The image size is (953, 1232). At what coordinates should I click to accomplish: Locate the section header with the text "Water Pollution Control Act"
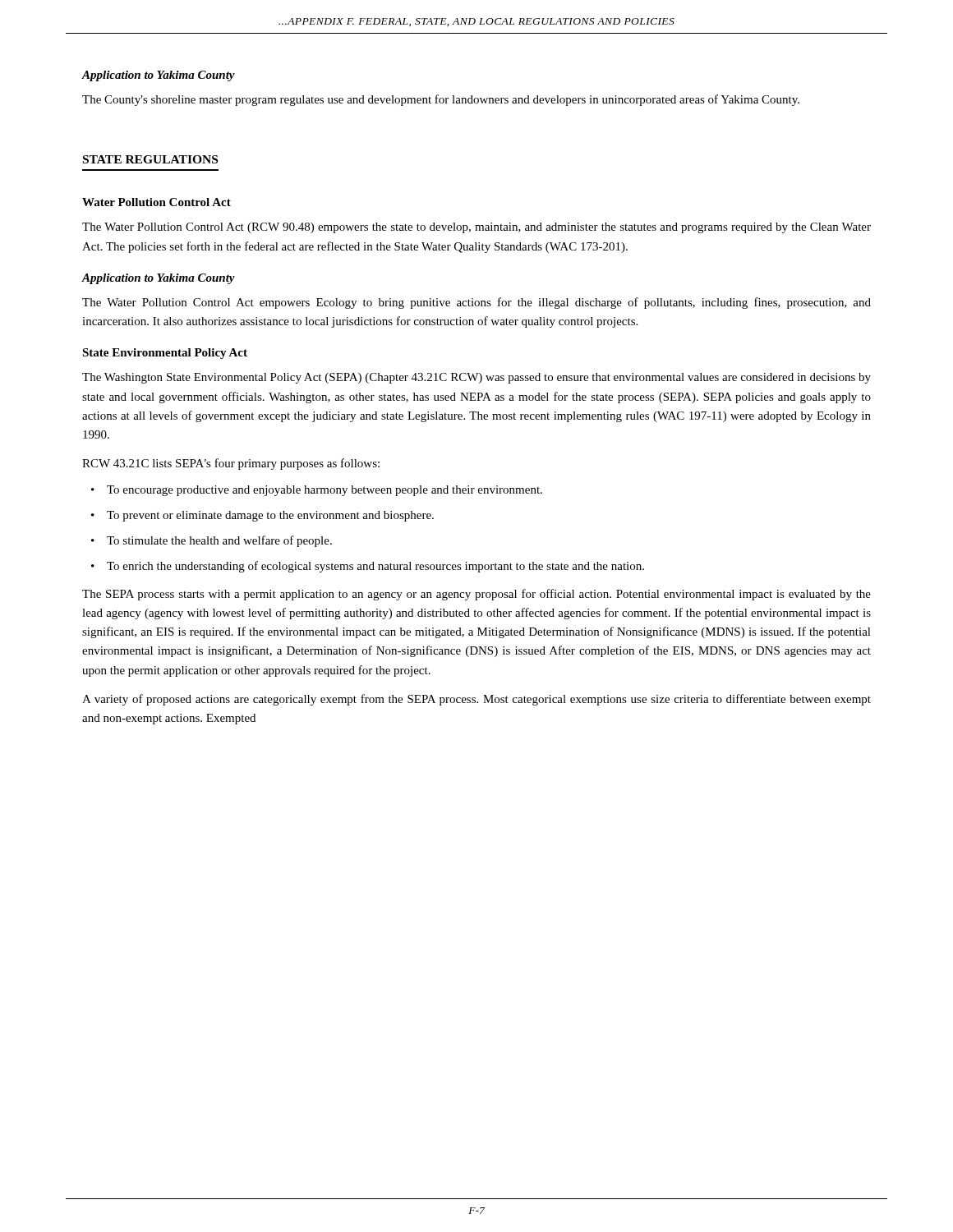click(156, 202)
